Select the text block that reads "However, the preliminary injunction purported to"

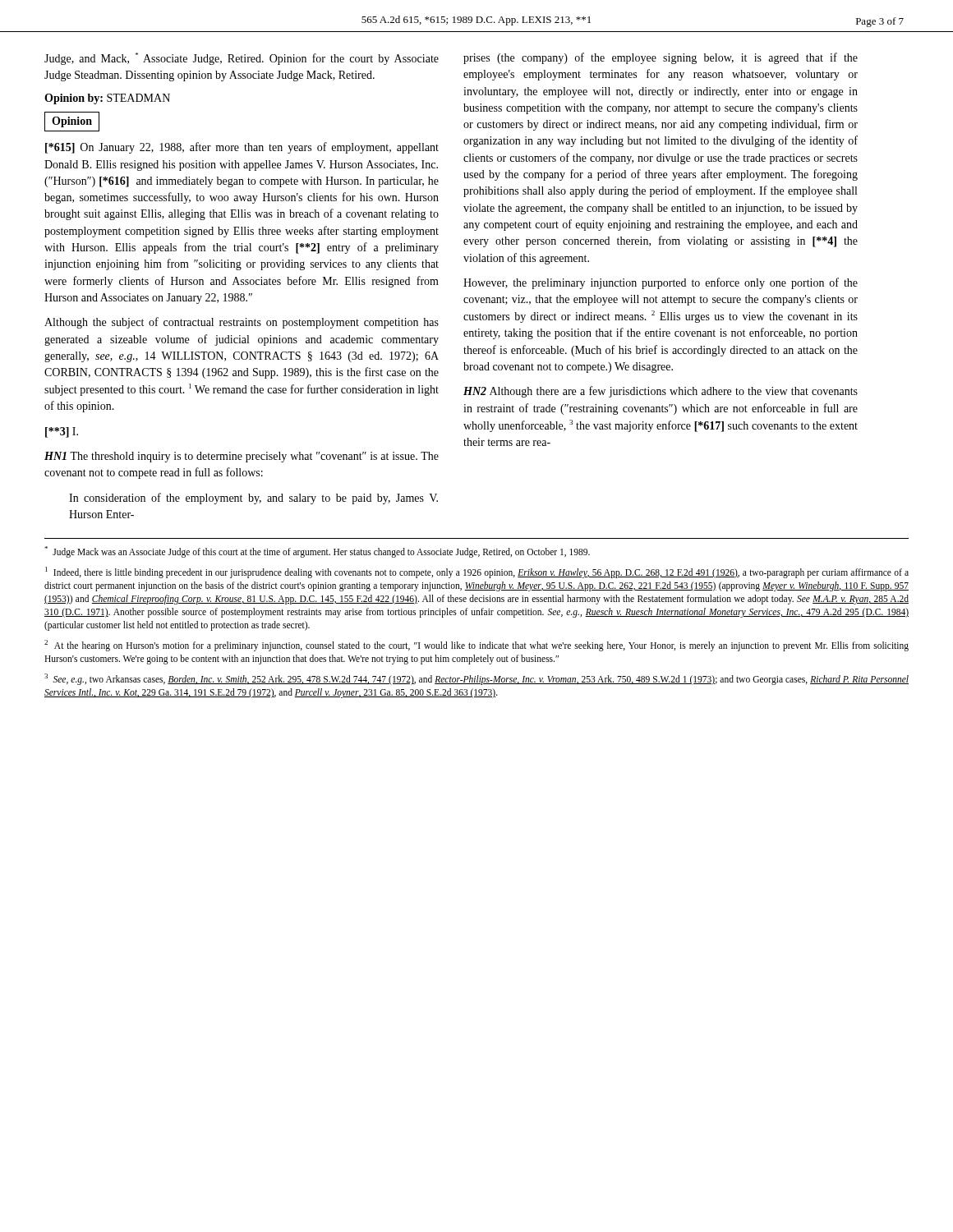pos(661,325)
